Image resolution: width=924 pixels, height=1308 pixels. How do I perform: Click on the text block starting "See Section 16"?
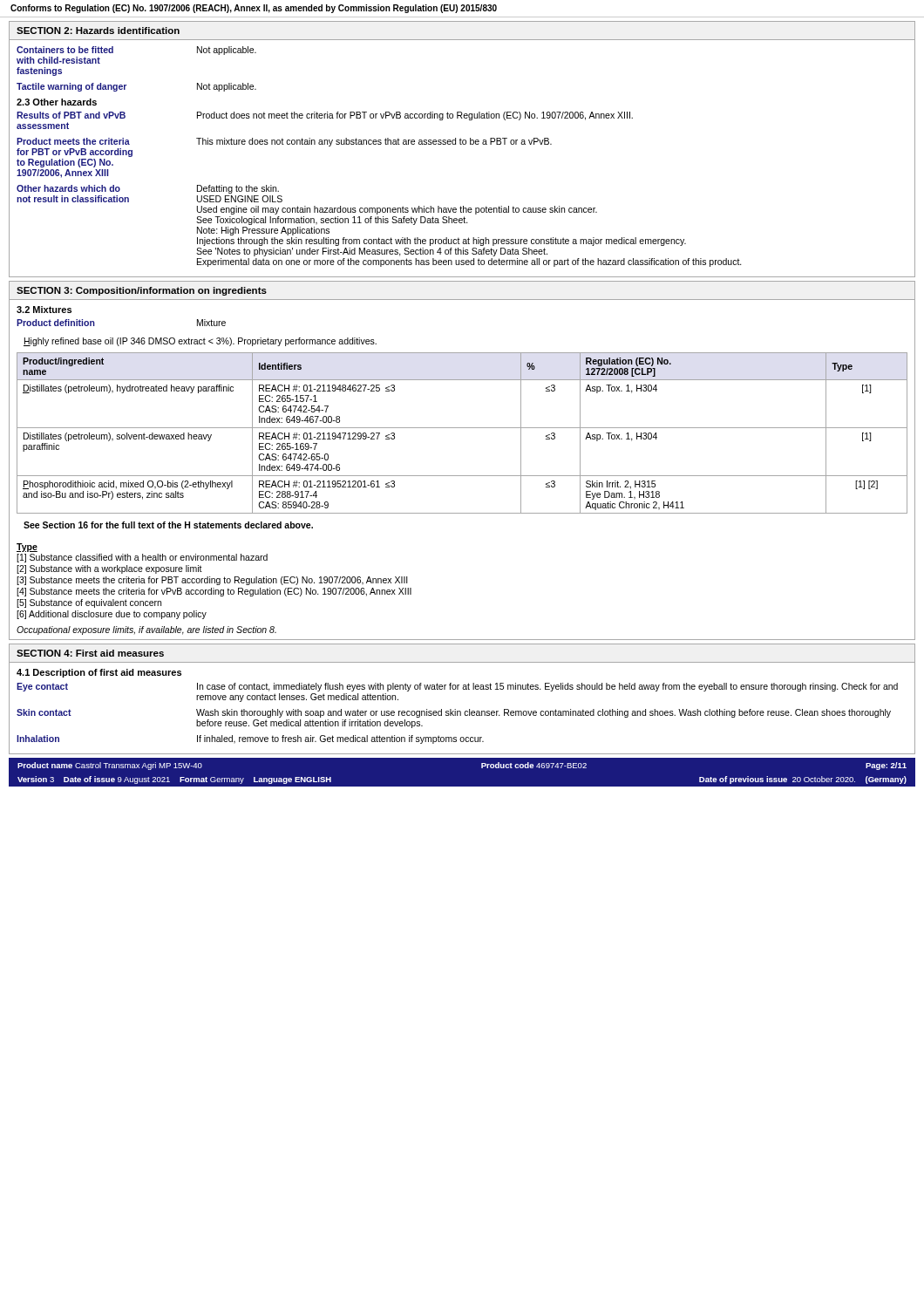pos(168,525)
